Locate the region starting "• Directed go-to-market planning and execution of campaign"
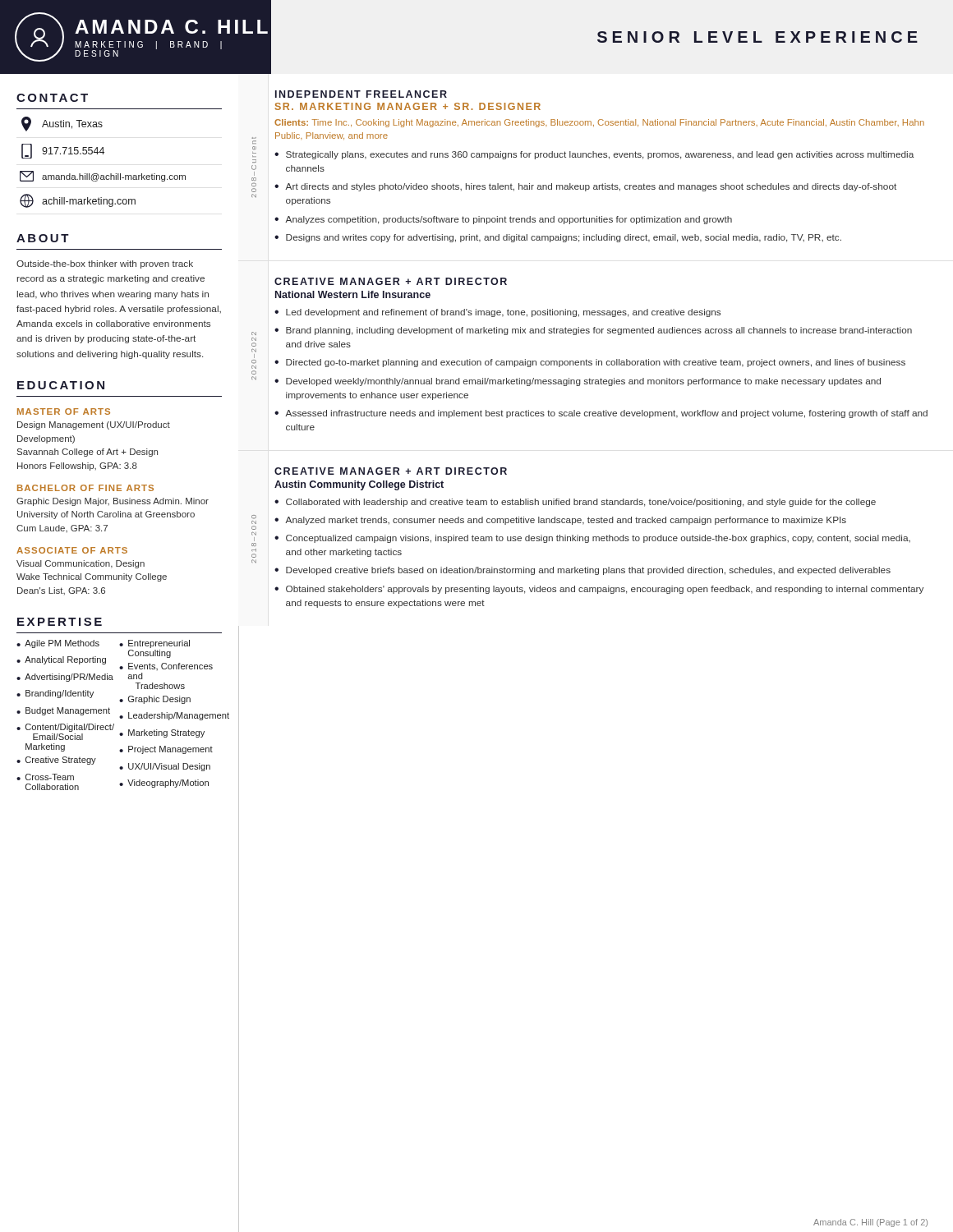Viewport: 953px width, 1232px height. click(590, 363)
